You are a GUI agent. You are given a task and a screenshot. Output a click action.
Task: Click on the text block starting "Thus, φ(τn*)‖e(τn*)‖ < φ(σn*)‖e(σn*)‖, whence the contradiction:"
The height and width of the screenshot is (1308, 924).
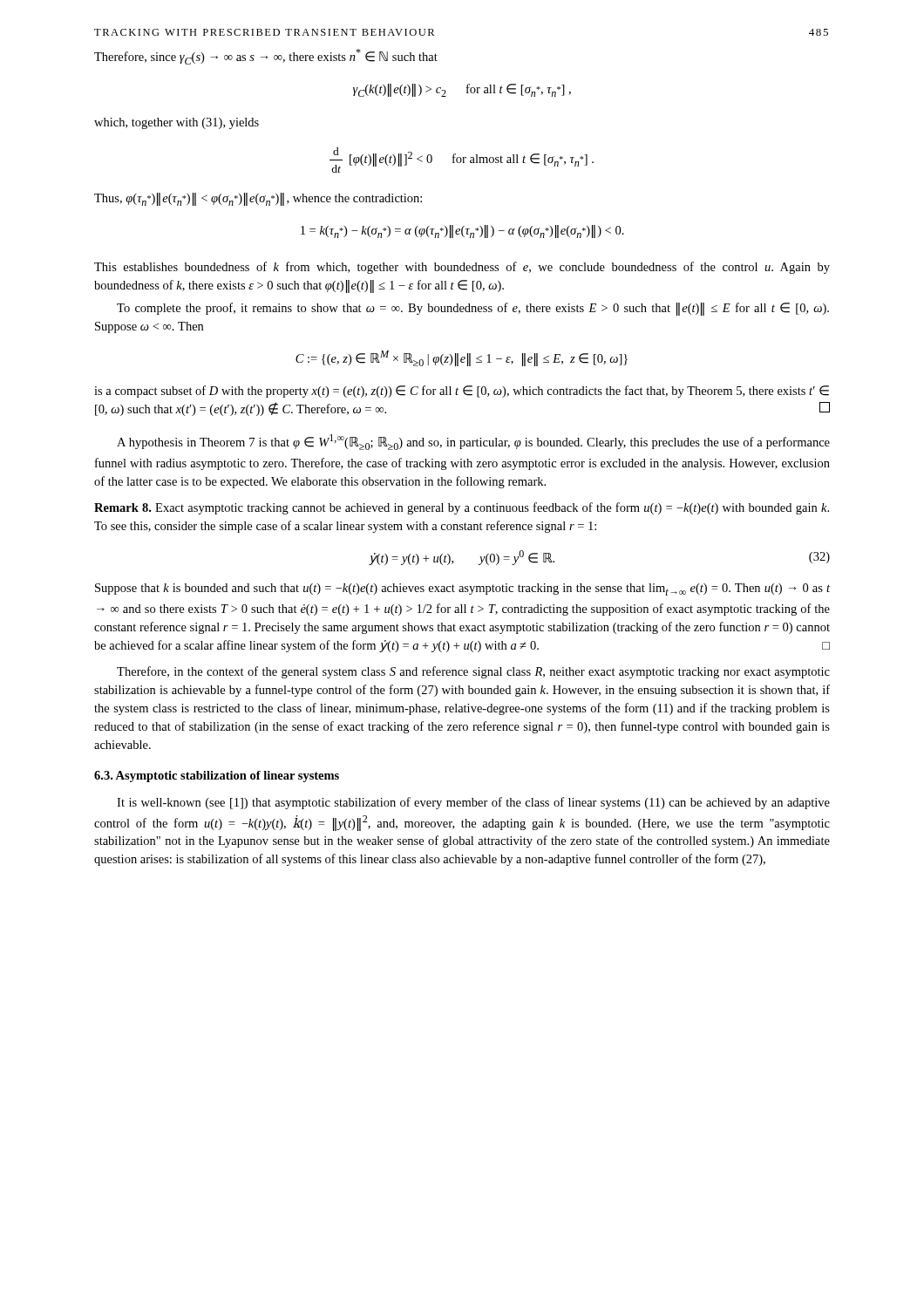258,199
